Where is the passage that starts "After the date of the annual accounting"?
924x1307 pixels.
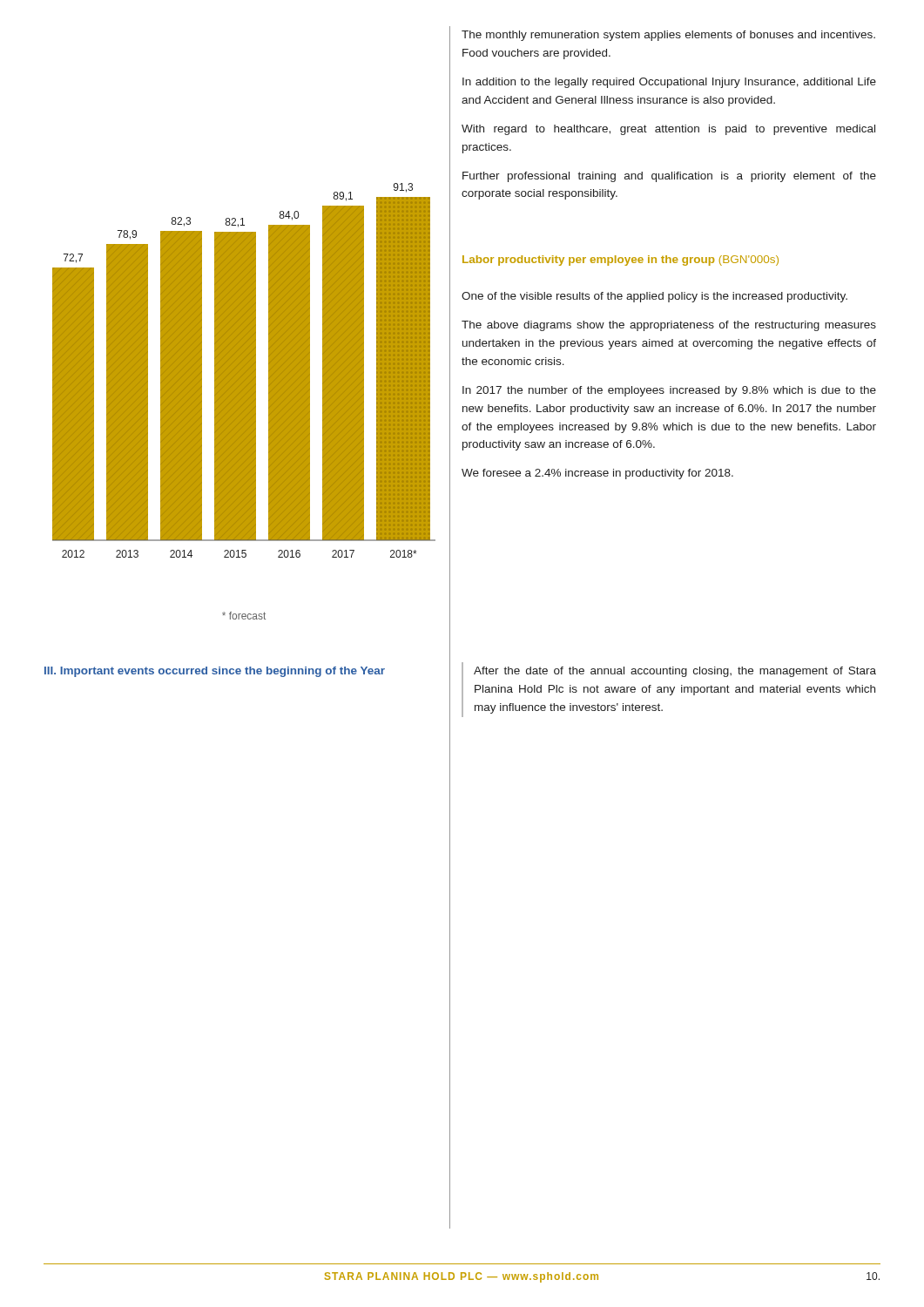tap(675, 689)
